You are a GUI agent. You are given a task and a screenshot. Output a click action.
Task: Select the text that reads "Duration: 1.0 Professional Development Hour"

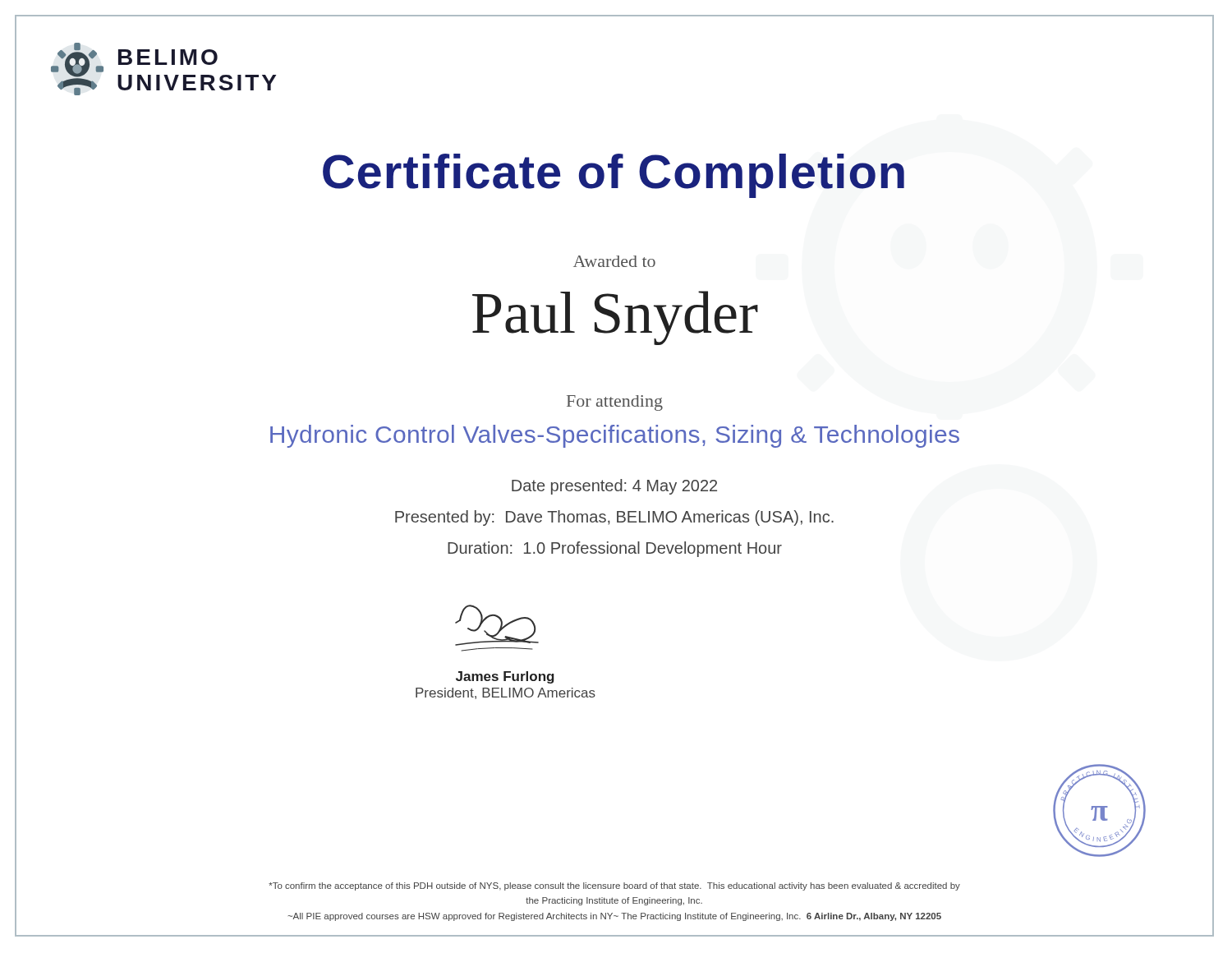[614, 548]
